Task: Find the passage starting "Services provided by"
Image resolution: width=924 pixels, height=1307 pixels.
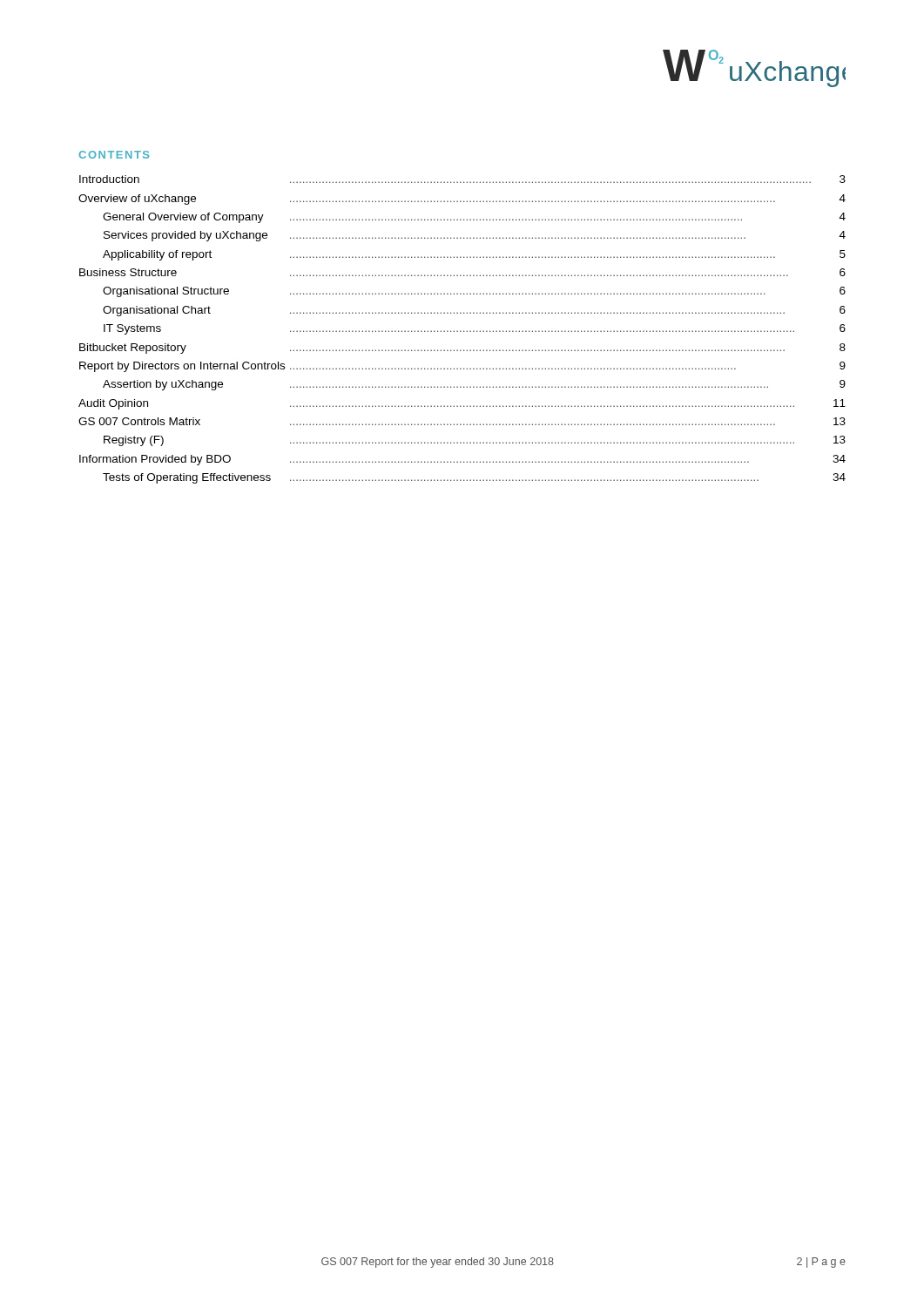Action: 185,235
